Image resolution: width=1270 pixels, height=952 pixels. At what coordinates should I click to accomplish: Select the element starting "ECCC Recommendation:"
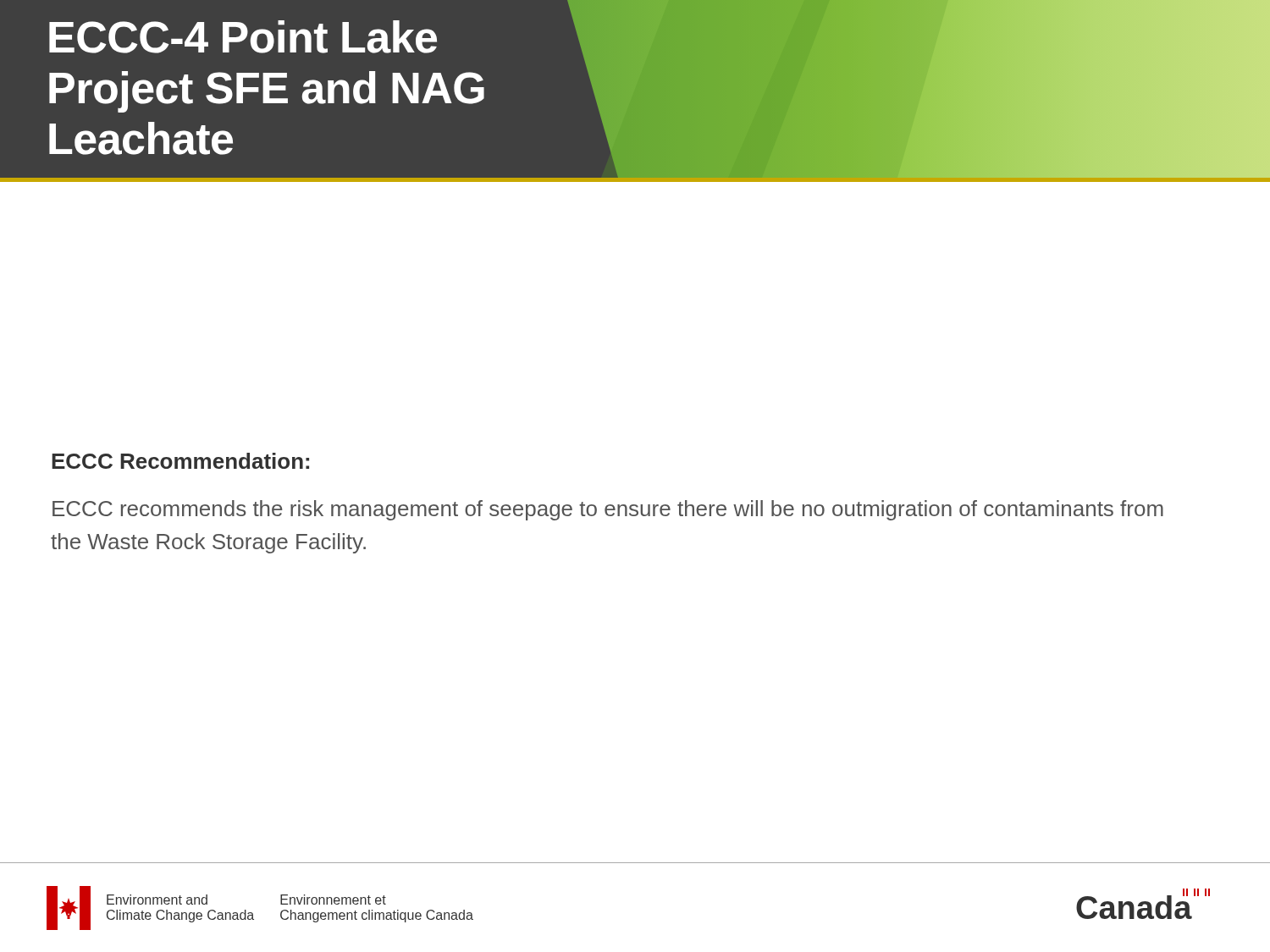181,461
